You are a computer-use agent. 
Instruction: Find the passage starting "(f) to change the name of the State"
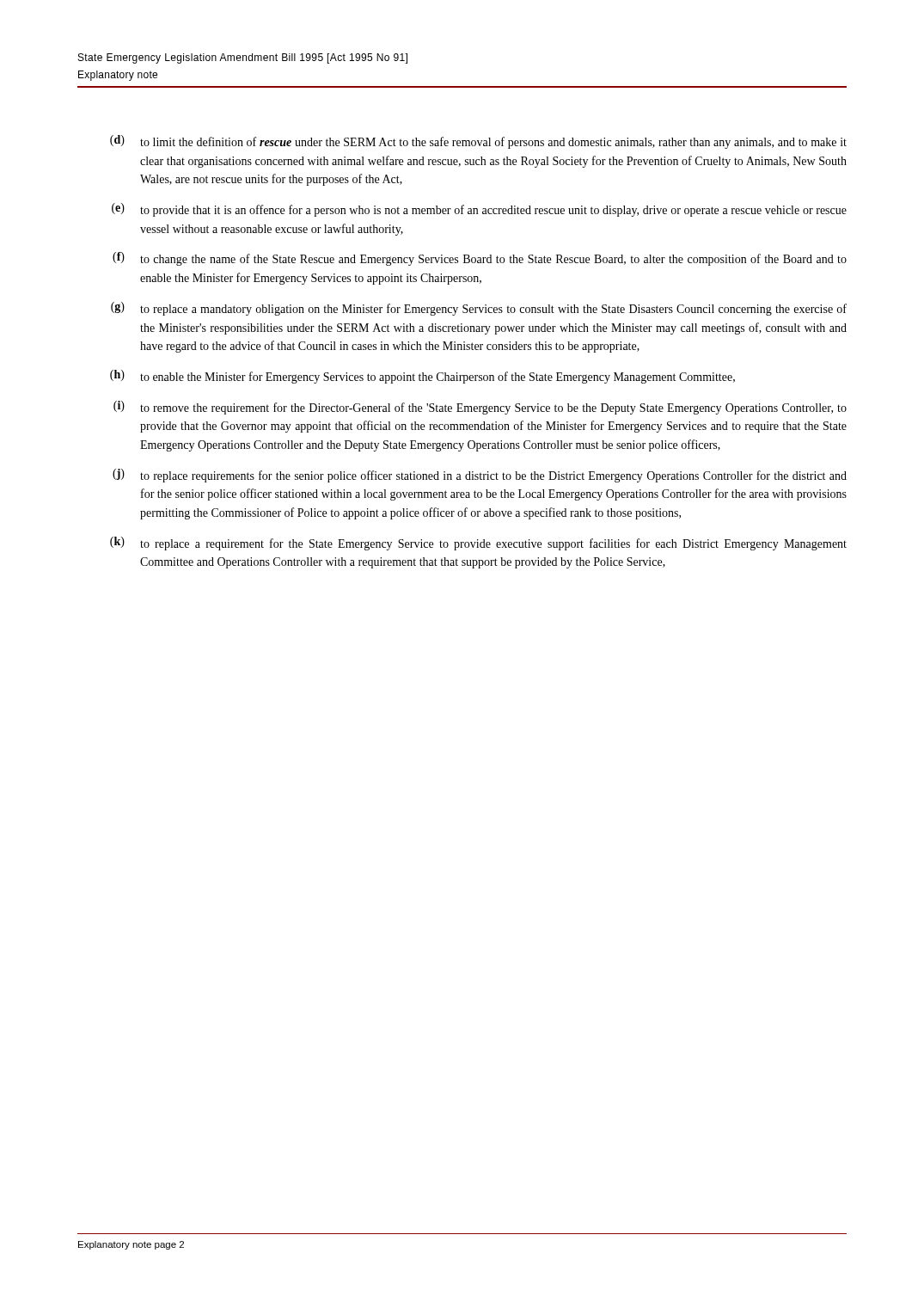462,269
